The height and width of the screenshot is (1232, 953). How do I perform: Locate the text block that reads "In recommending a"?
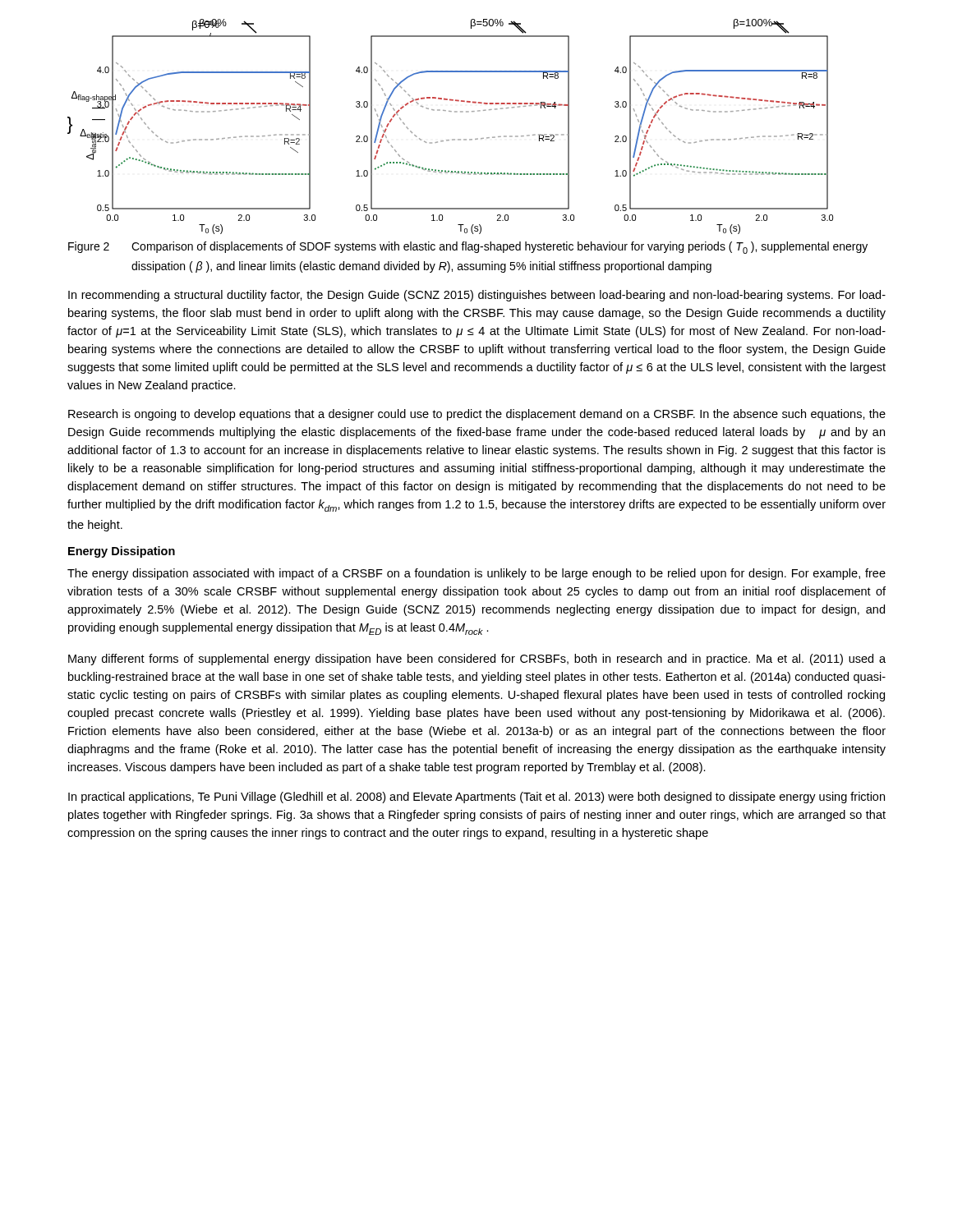coord(476,340)
